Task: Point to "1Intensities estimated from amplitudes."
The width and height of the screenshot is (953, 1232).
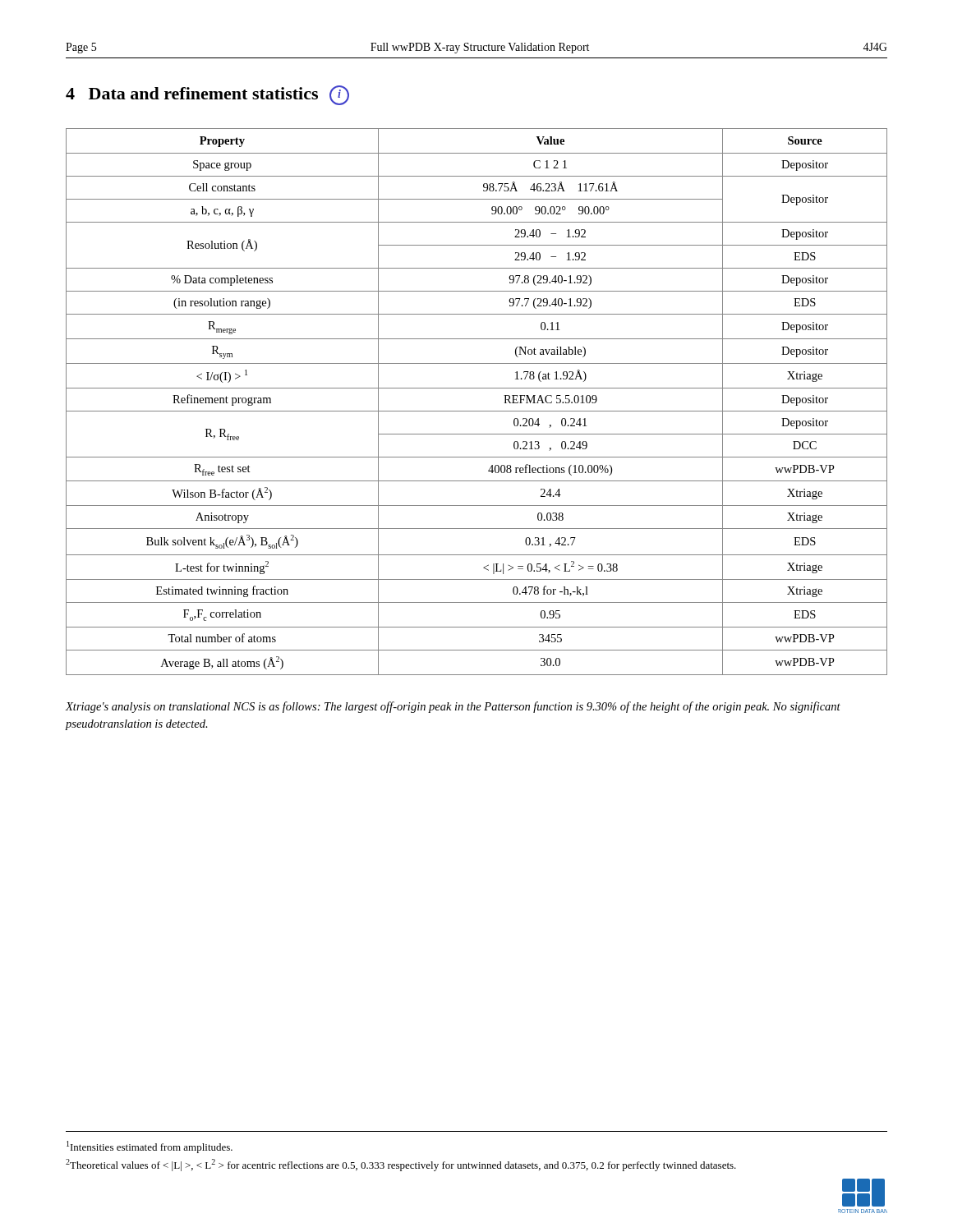Action: click(x=150, y=1147)
